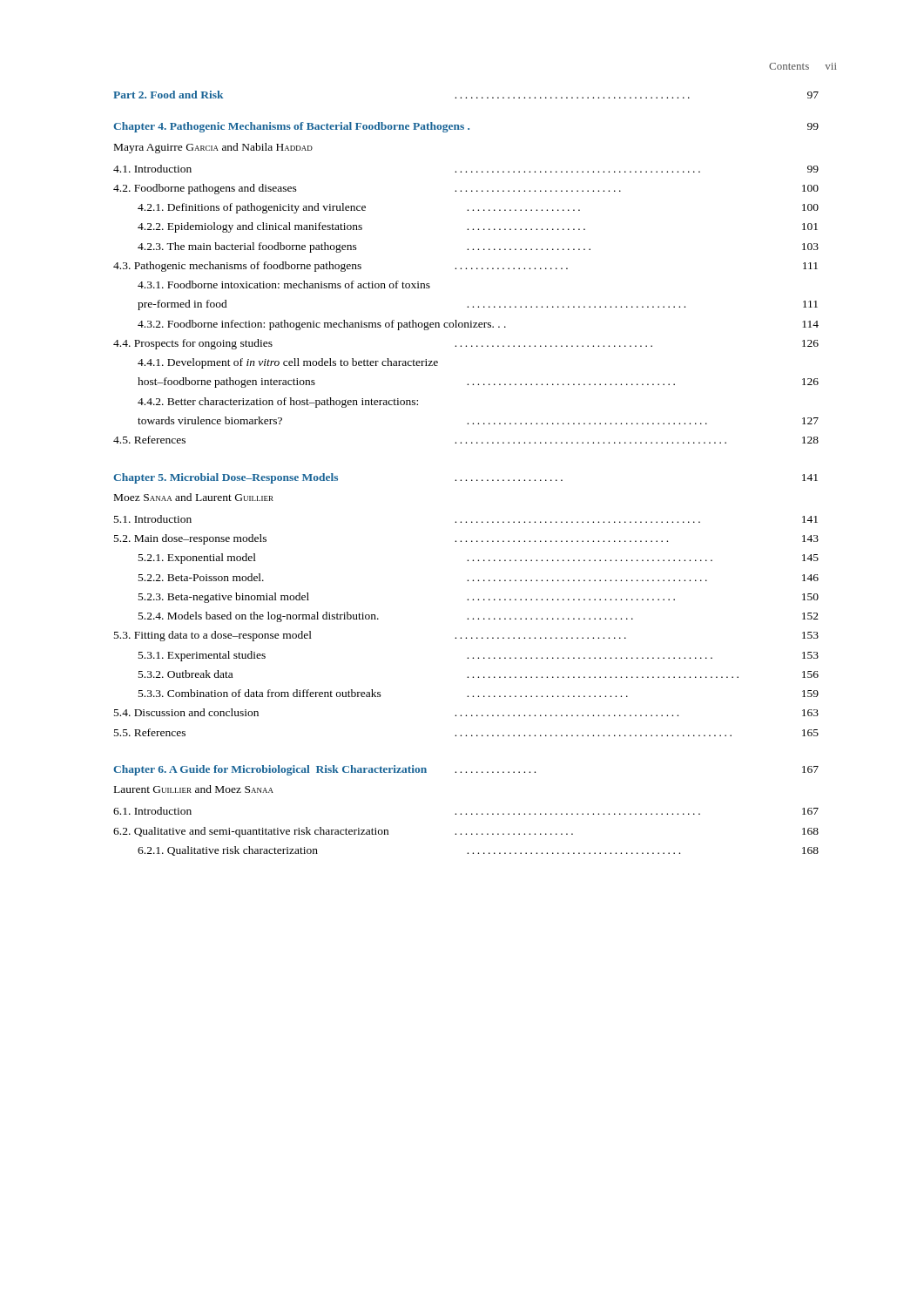Viewport: 924px width, 1307px height.
Task: Find the passage starting "4.4.1. Development of in vitro cell"
Action: pyautogui.click(x=478, y=372)
